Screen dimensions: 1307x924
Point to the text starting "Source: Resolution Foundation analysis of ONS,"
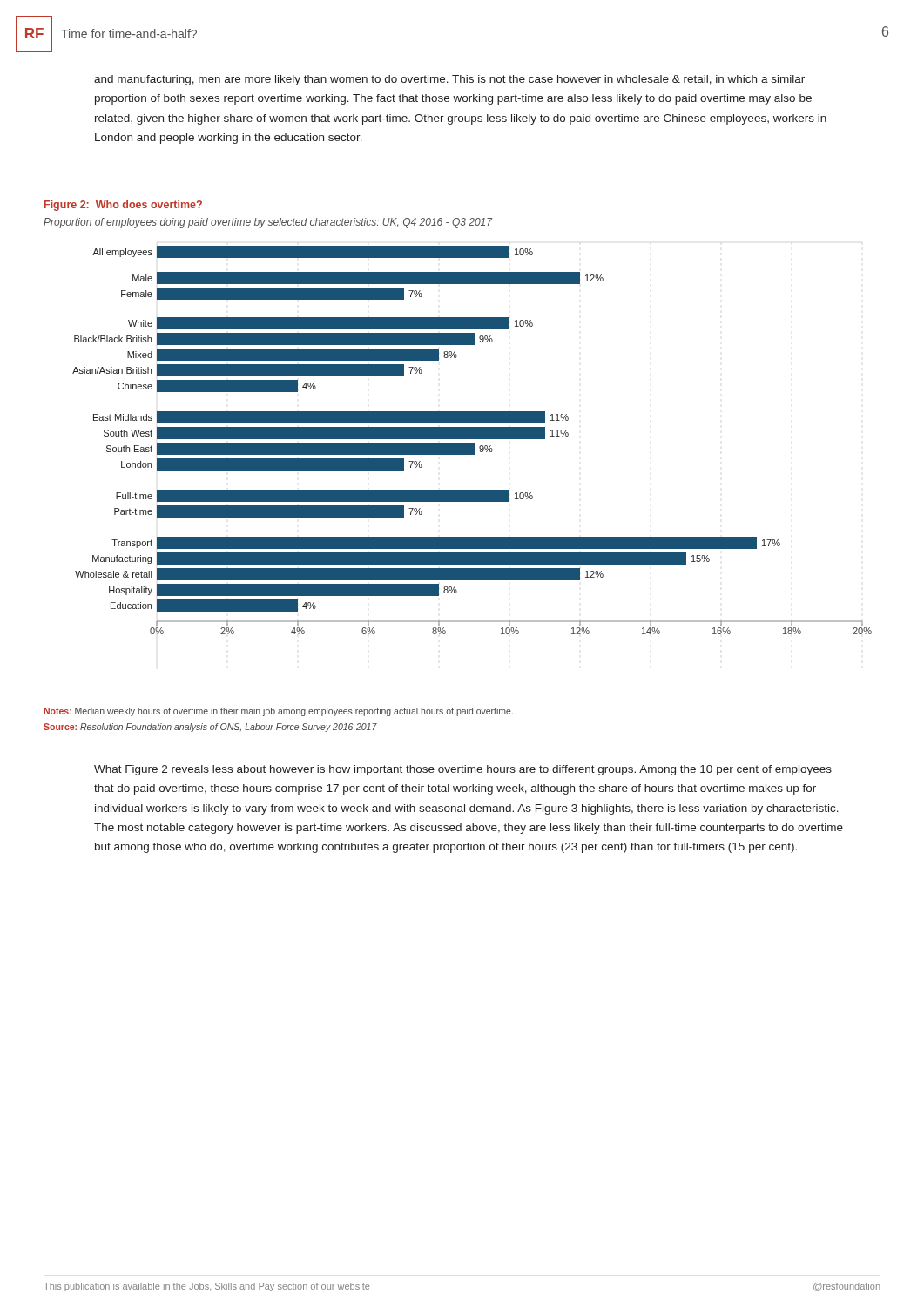coord(210,727)
